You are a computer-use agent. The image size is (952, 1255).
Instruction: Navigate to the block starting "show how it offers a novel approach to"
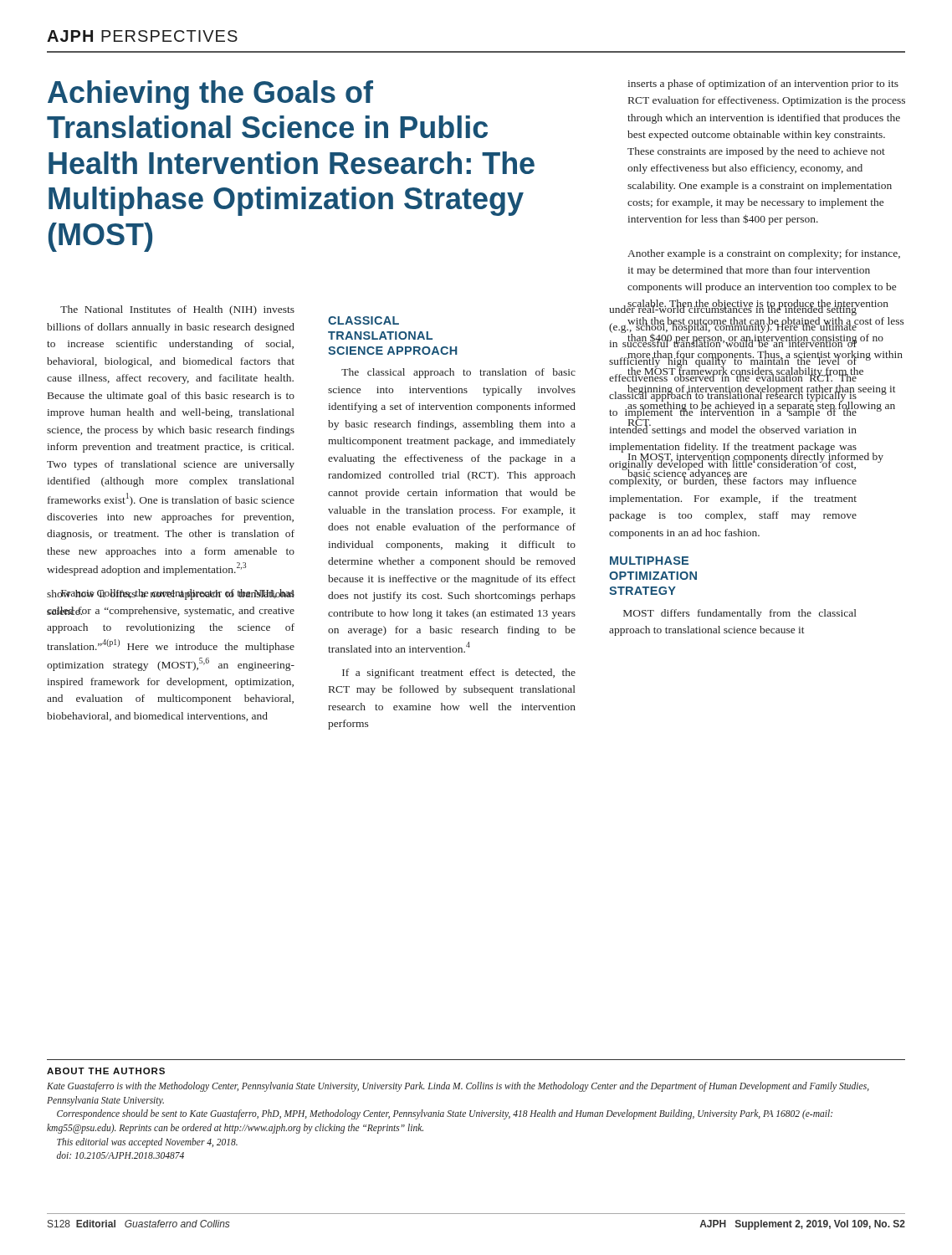click(171, 603)
